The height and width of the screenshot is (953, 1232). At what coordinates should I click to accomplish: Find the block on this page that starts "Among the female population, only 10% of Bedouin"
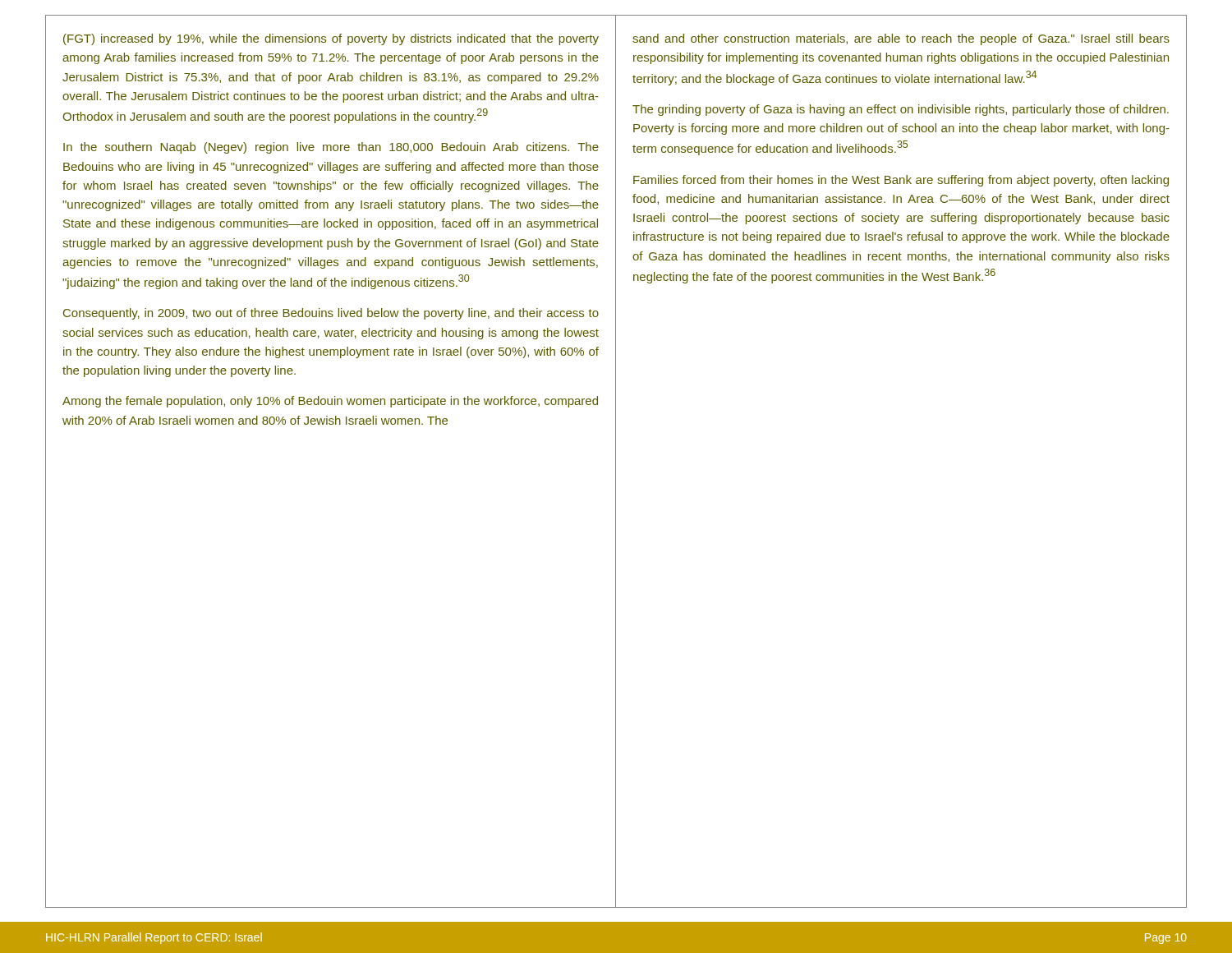coord(331,410)
